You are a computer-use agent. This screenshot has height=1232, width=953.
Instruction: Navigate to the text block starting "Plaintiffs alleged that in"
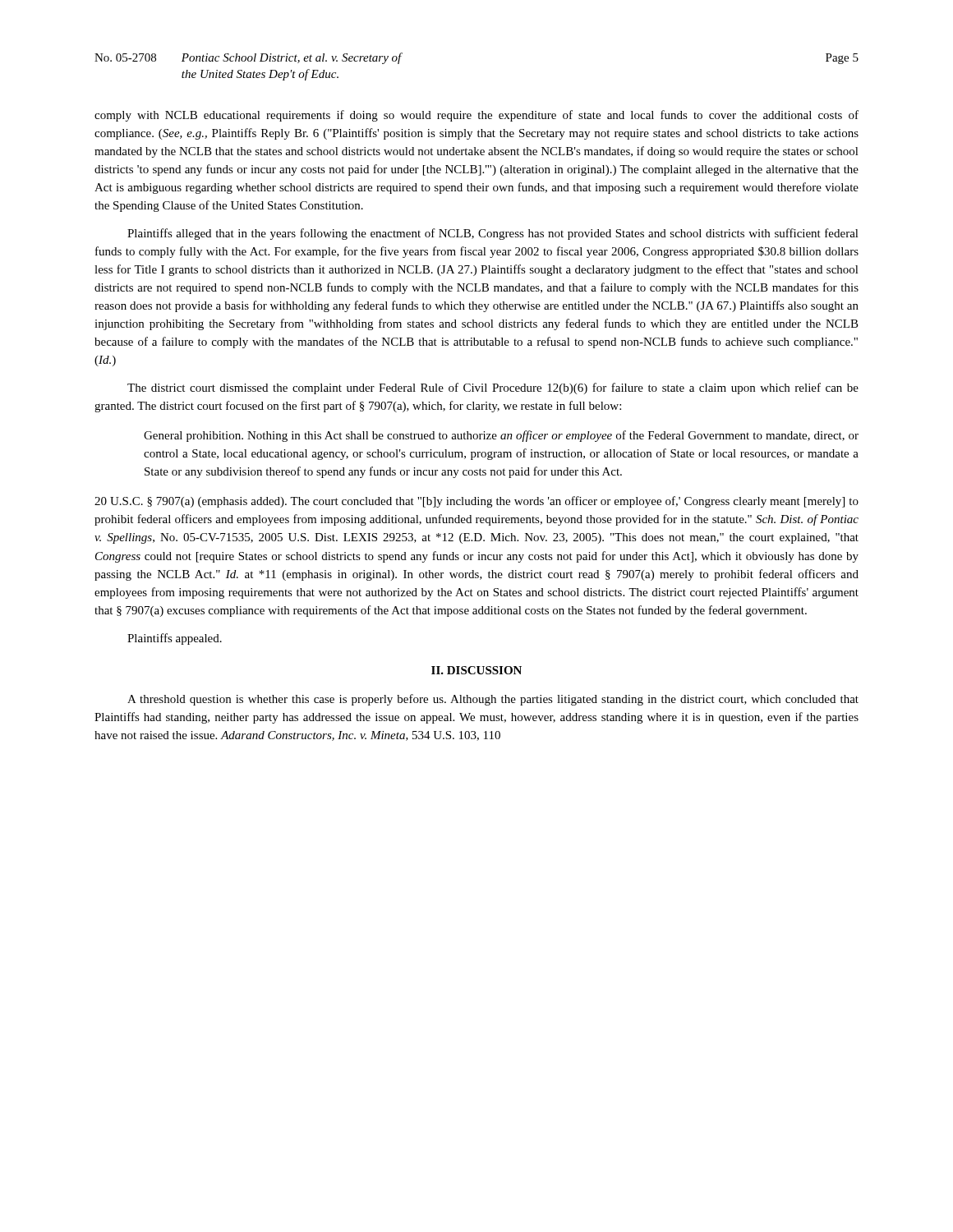(x=476, y=296)
